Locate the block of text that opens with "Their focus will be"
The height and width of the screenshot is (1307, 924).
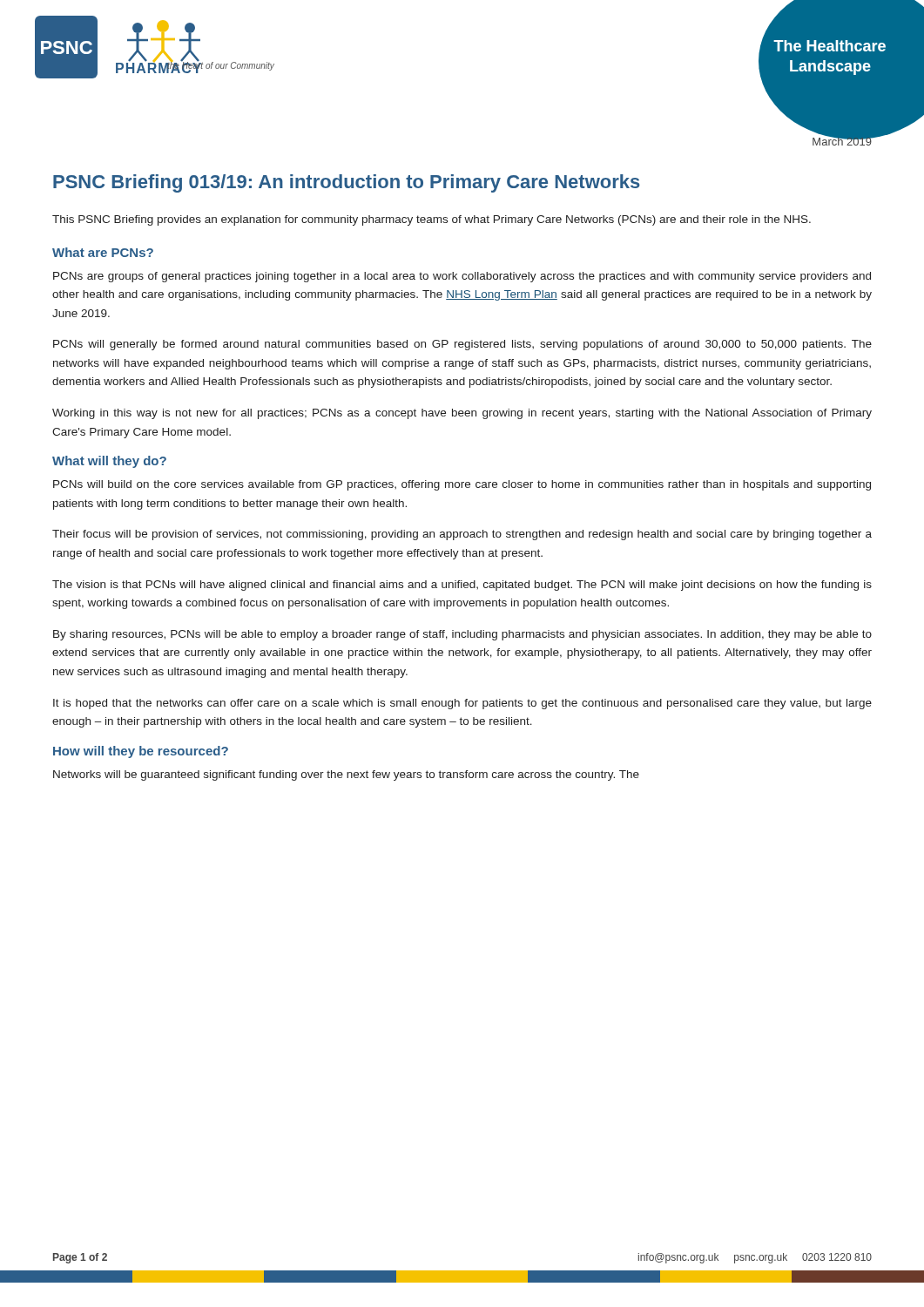coord(462,543)
